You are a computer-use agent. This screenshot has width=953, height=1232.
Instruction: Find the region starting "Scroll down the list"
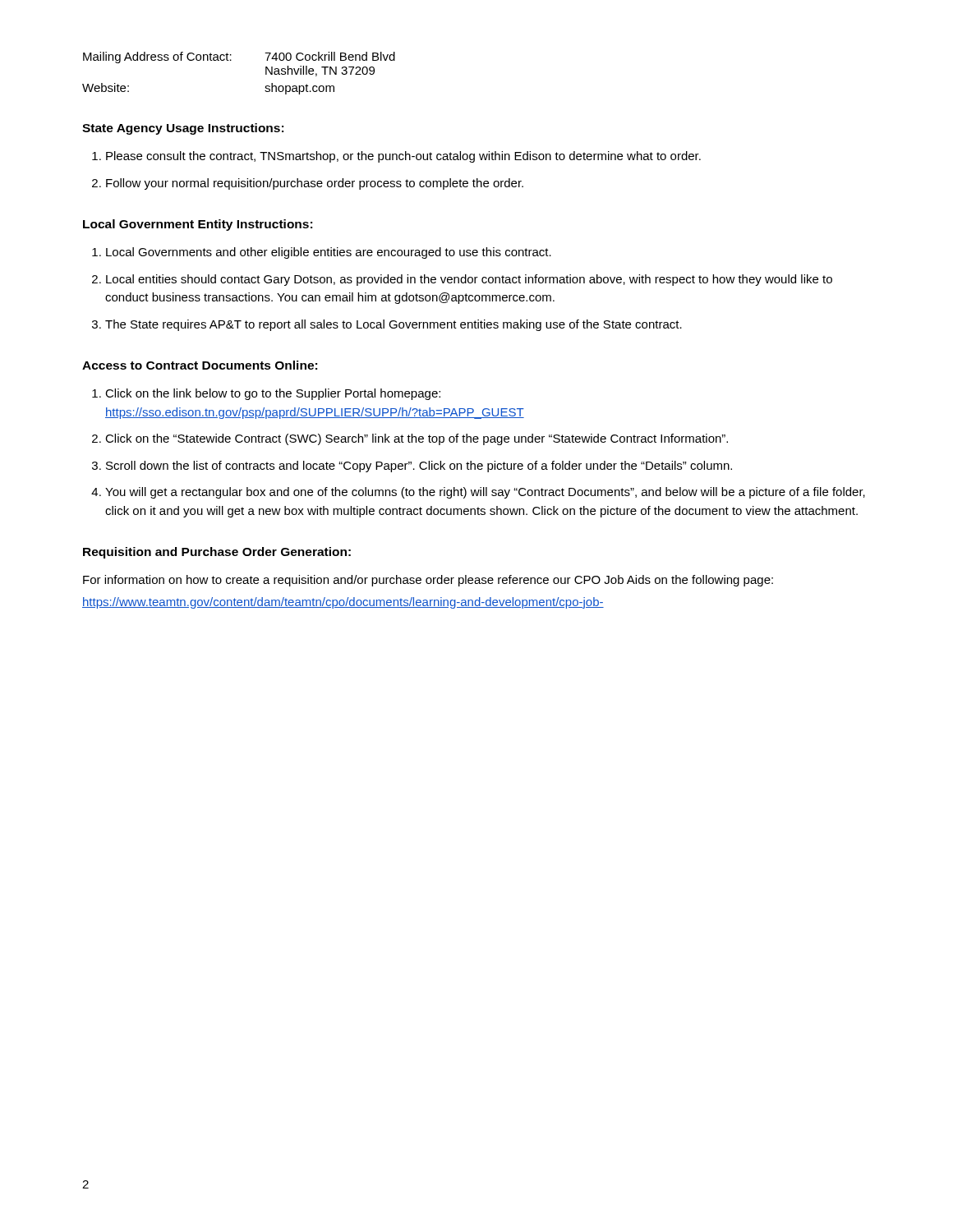click(x=419, y=465)
